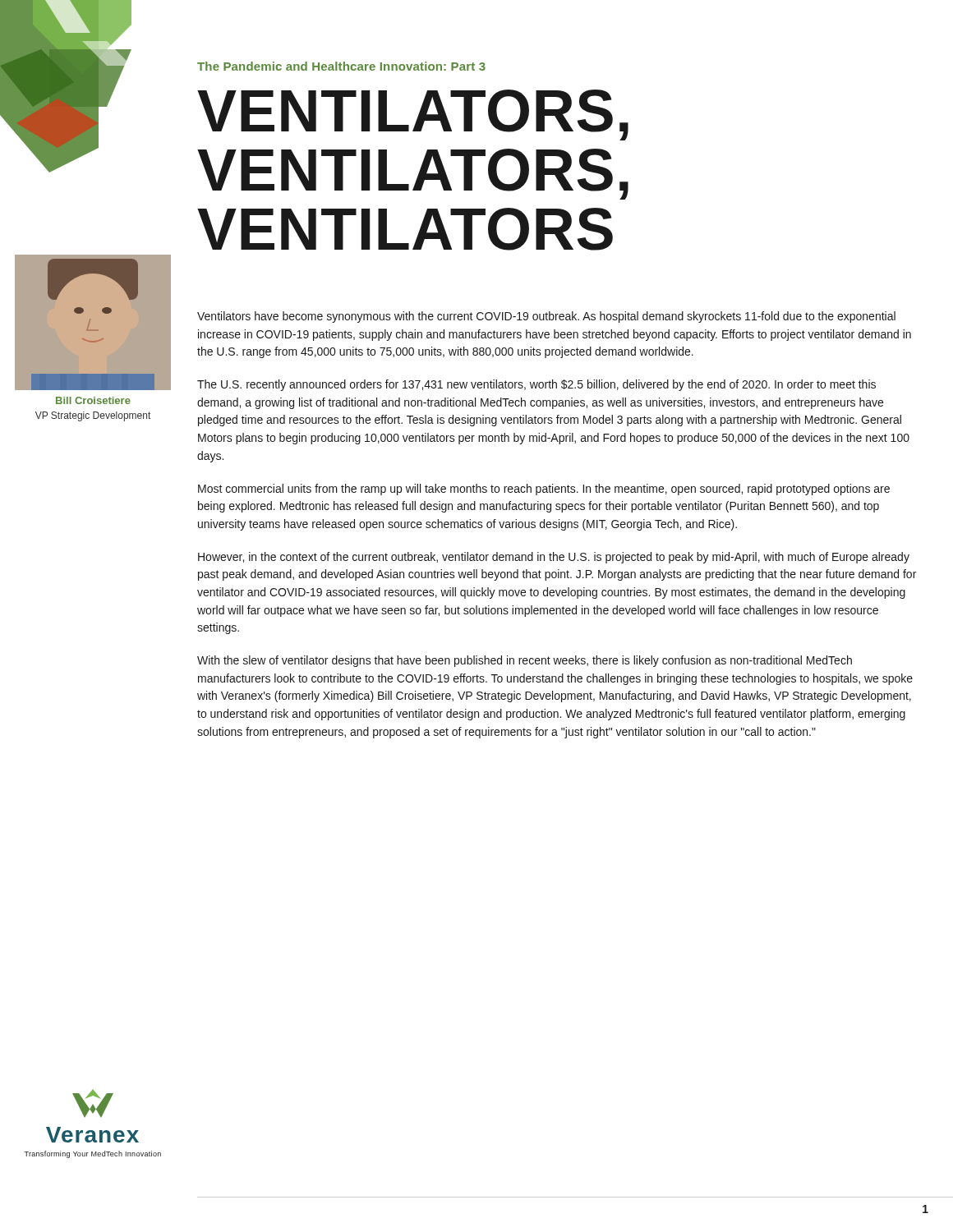The height and width of the screenshot is (1232, 953).
Task: Select the text block that says "Most commercial units"
Action: click(x=544, y=506)
